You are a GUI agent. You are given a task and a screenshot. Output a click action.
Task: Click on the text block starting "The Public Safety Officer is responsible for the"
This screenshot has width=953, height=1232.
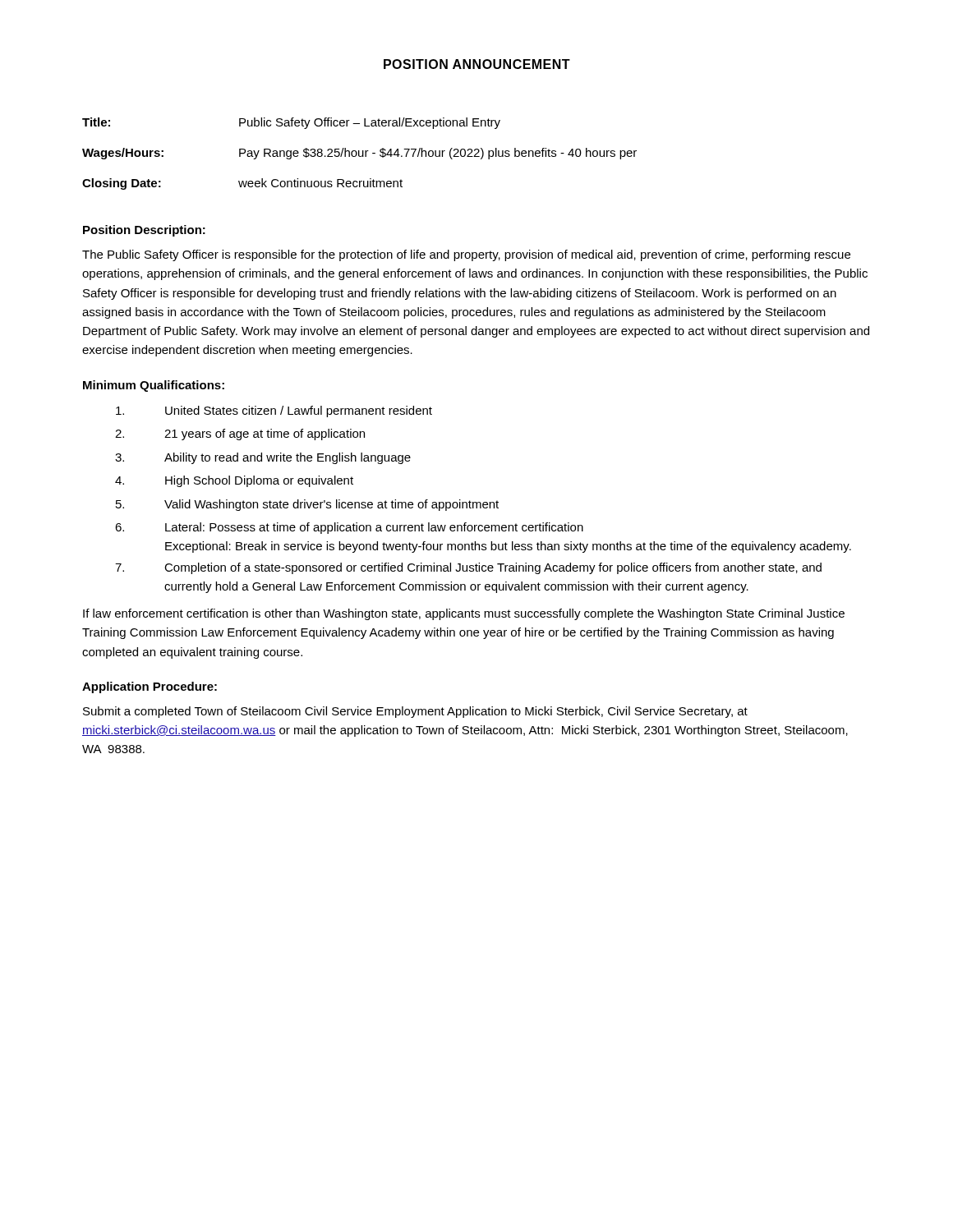coord(476,302)
